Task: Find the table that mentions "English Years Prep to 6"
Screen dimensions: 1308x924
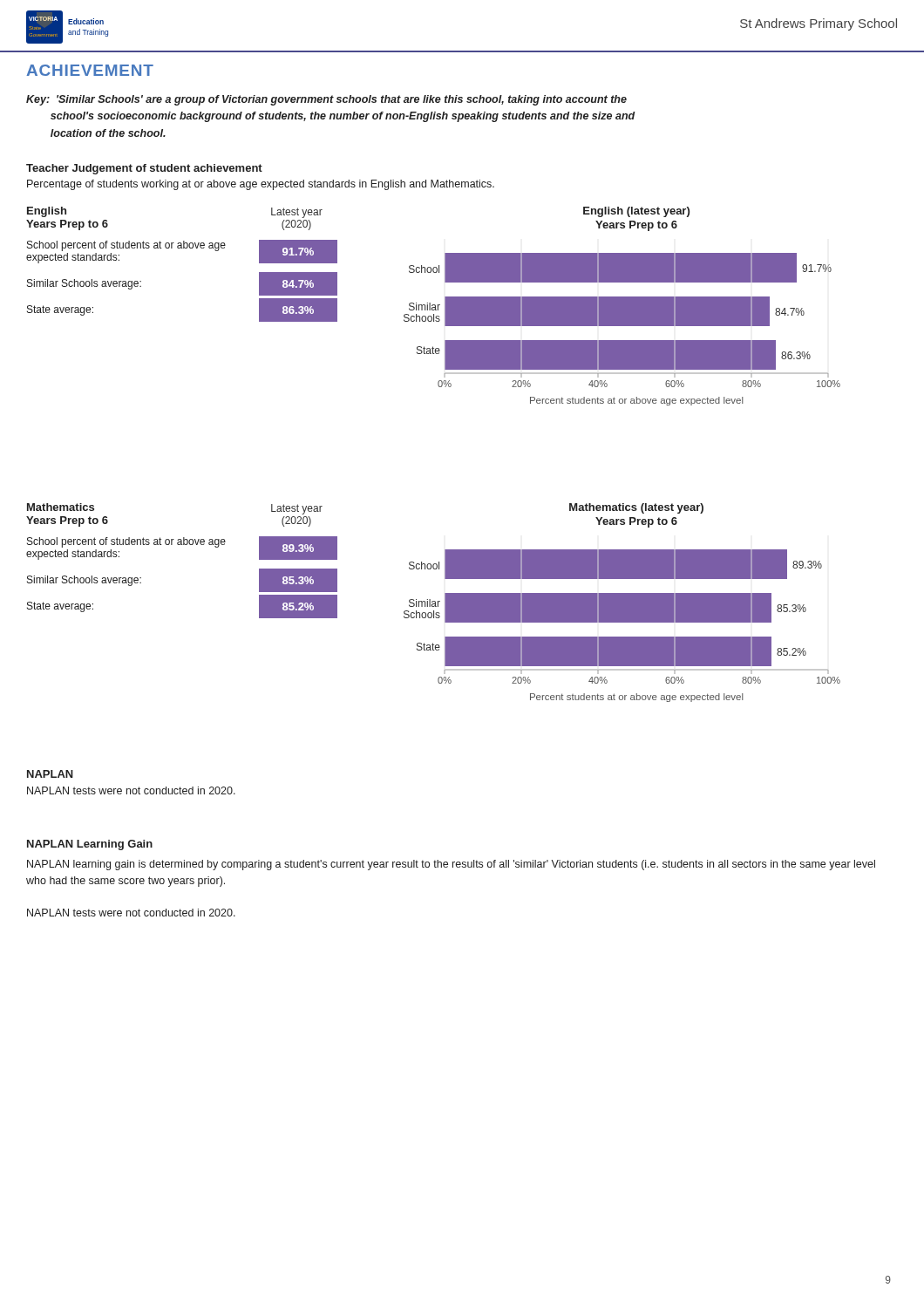Action: point(192,262)
